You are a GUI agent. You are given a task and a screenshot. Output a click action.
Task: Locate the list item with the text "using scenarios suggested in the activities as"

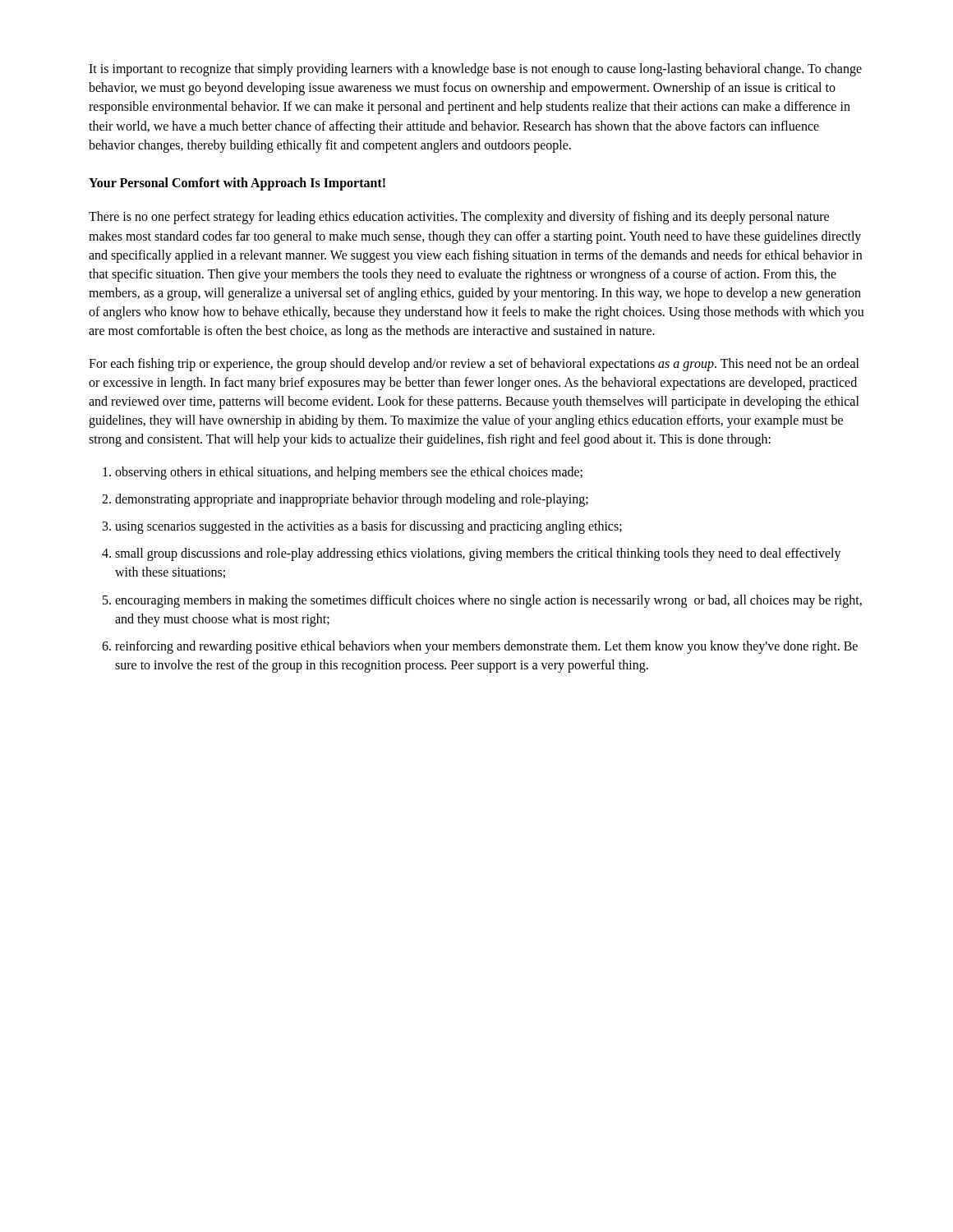490,526
